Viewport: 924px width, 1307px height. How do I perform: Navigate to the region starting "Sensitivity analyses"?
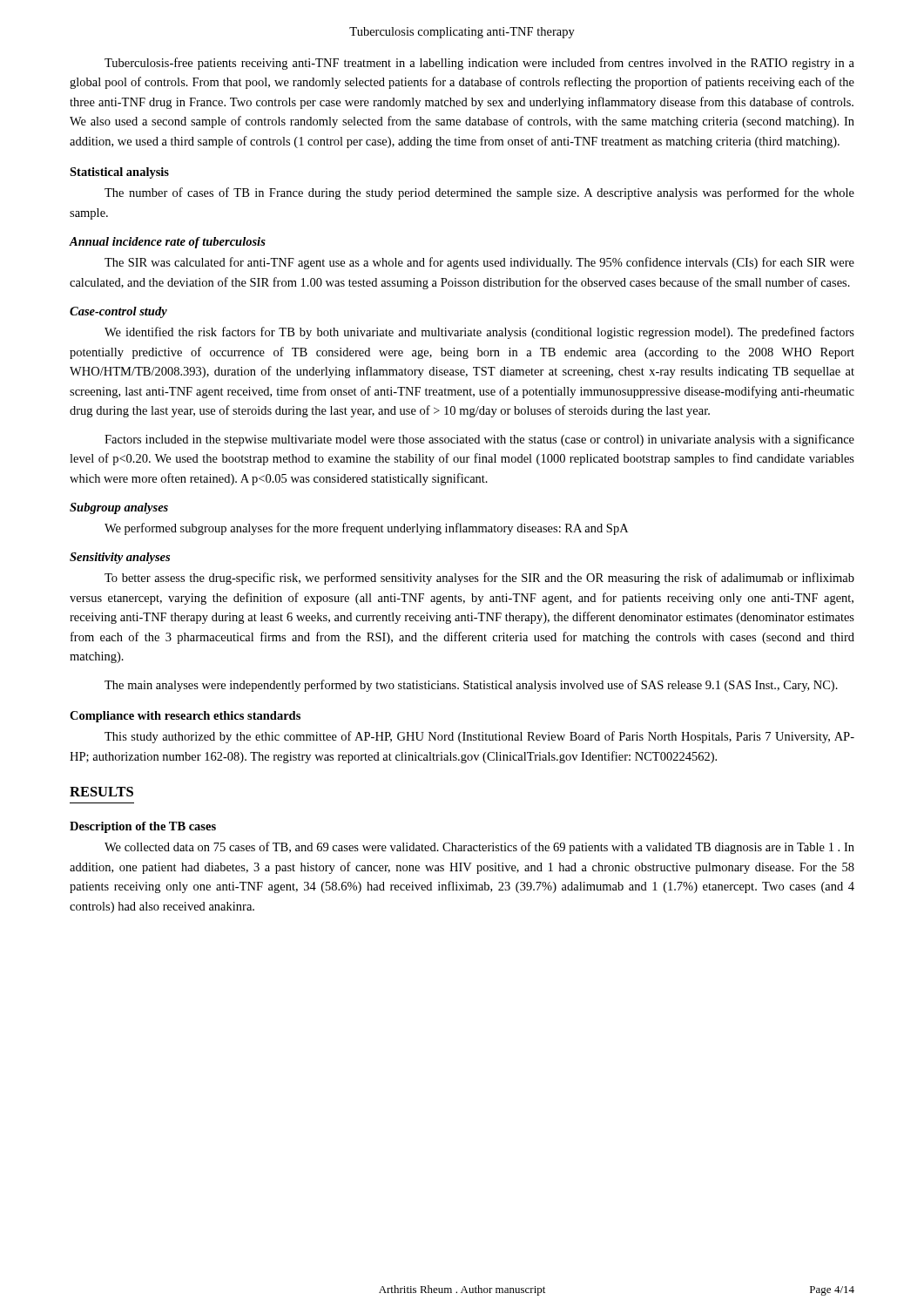[x=120, y=557]
